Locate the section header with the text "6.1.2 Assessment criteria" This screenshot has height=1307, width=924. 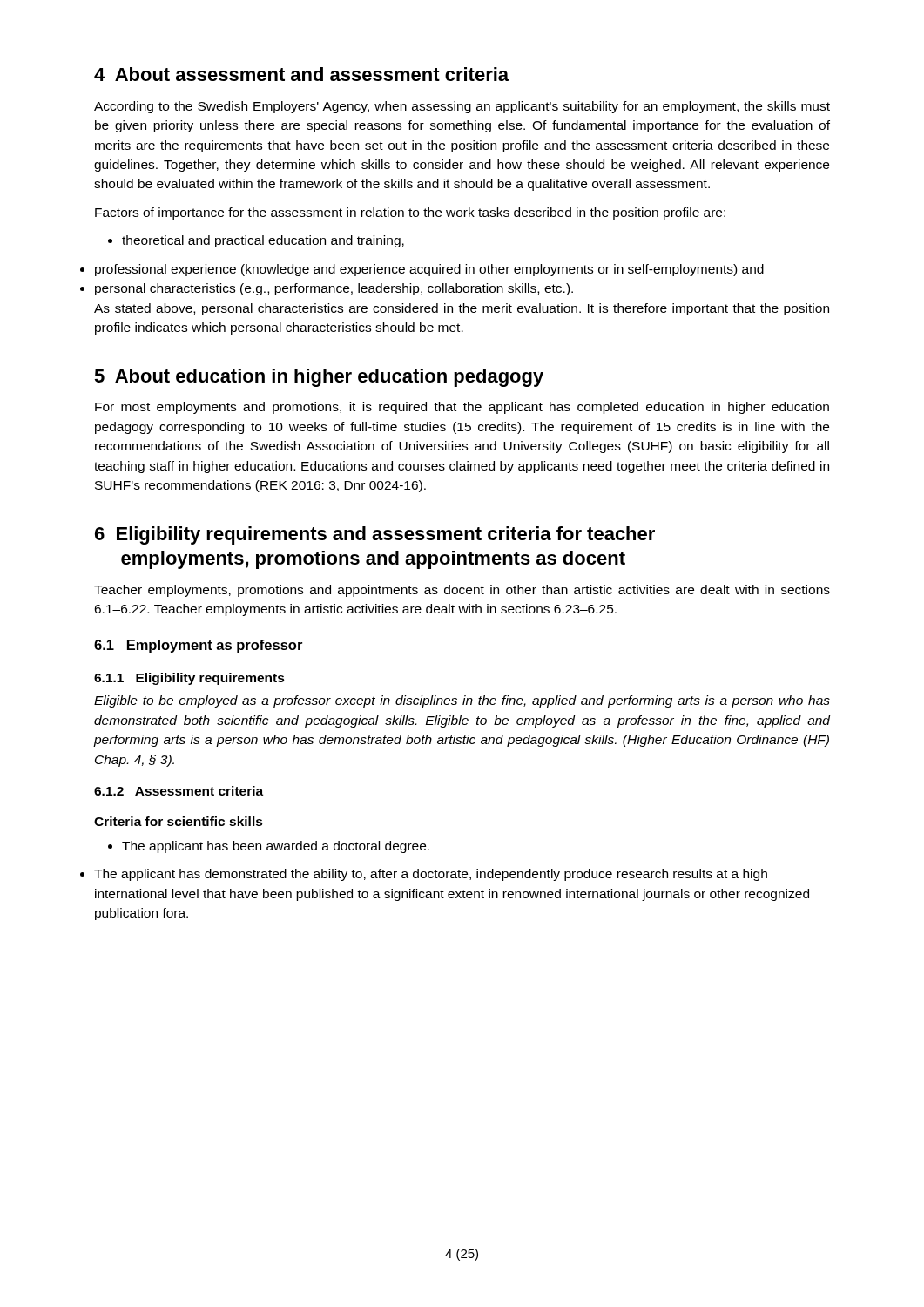[179, 791]
